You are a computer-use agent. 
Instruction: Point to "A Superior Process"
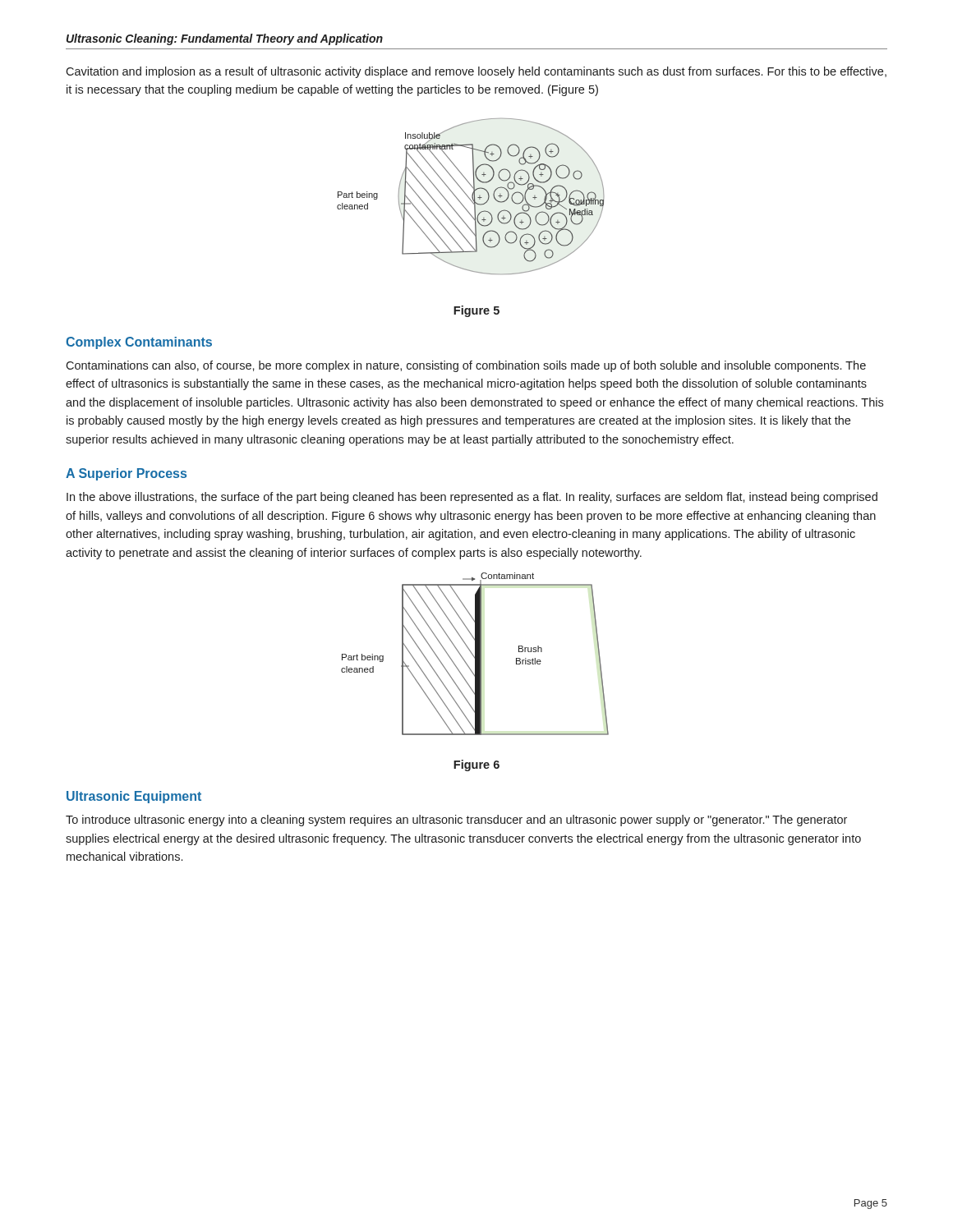pyautogui.click(x=127, y=474)
